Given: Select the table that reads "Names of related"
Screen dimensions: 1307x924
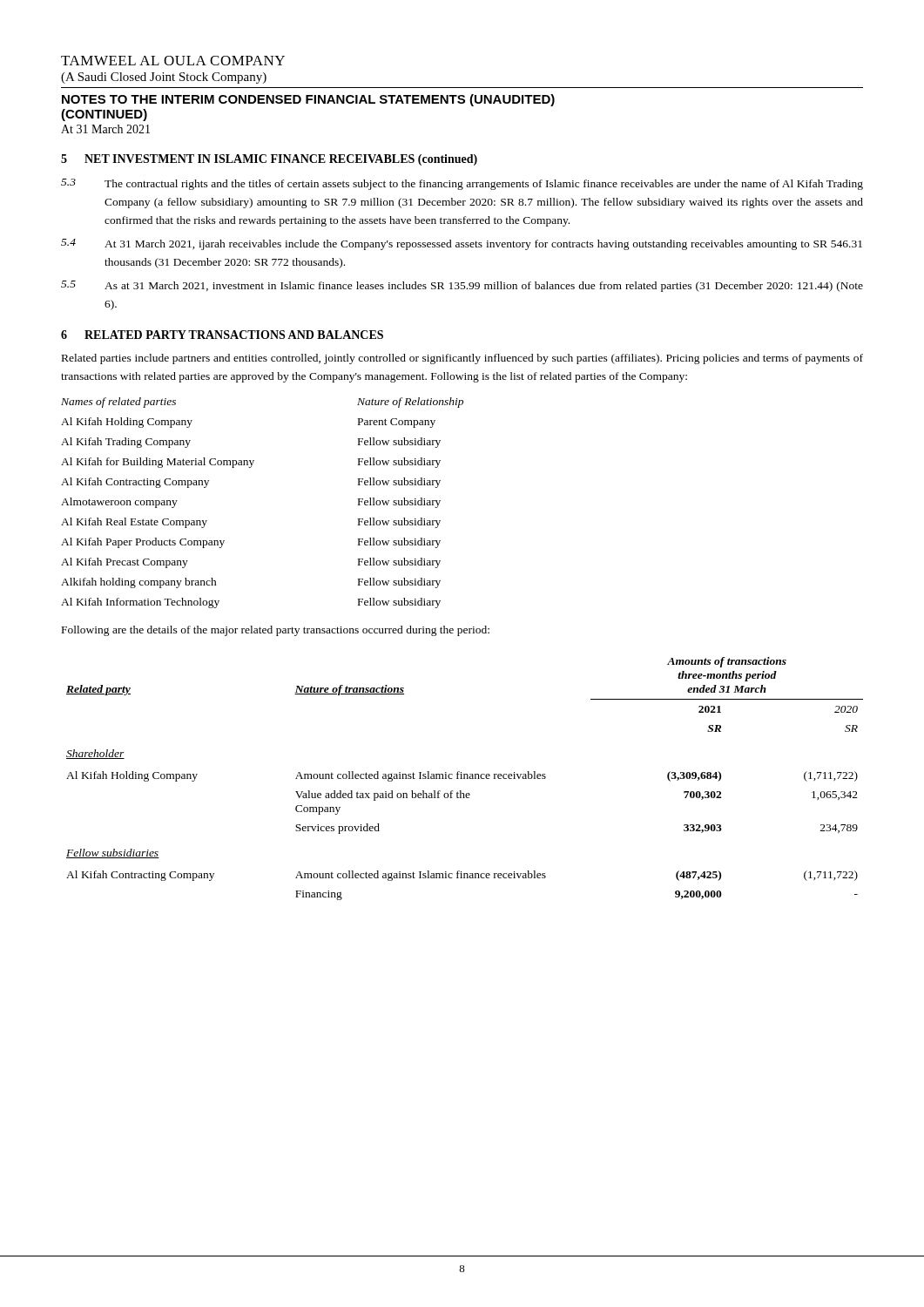Looking at the screenshot, I should [x=462, y=504].
